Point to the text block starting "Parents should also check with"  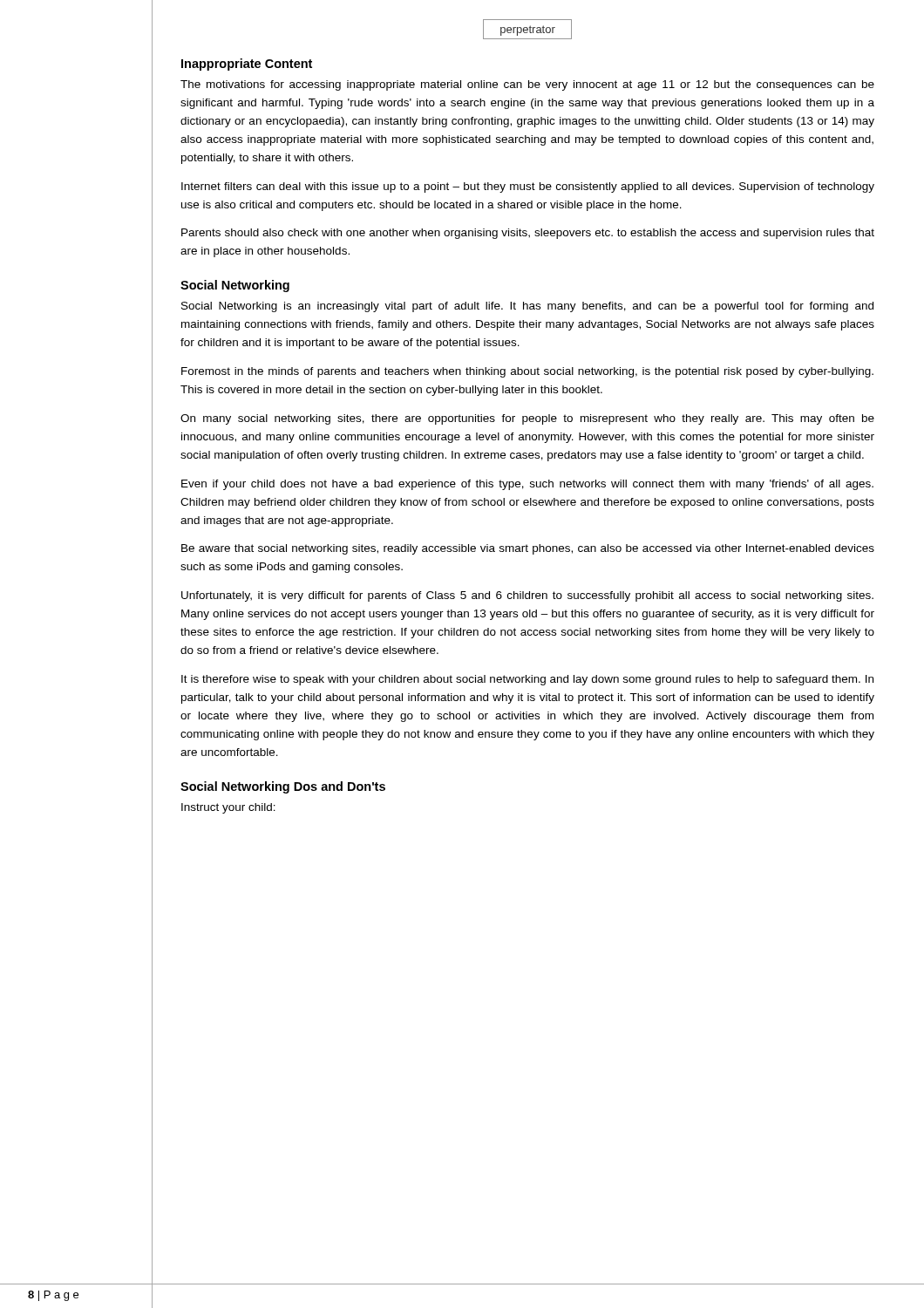click(x=527, y=242)
